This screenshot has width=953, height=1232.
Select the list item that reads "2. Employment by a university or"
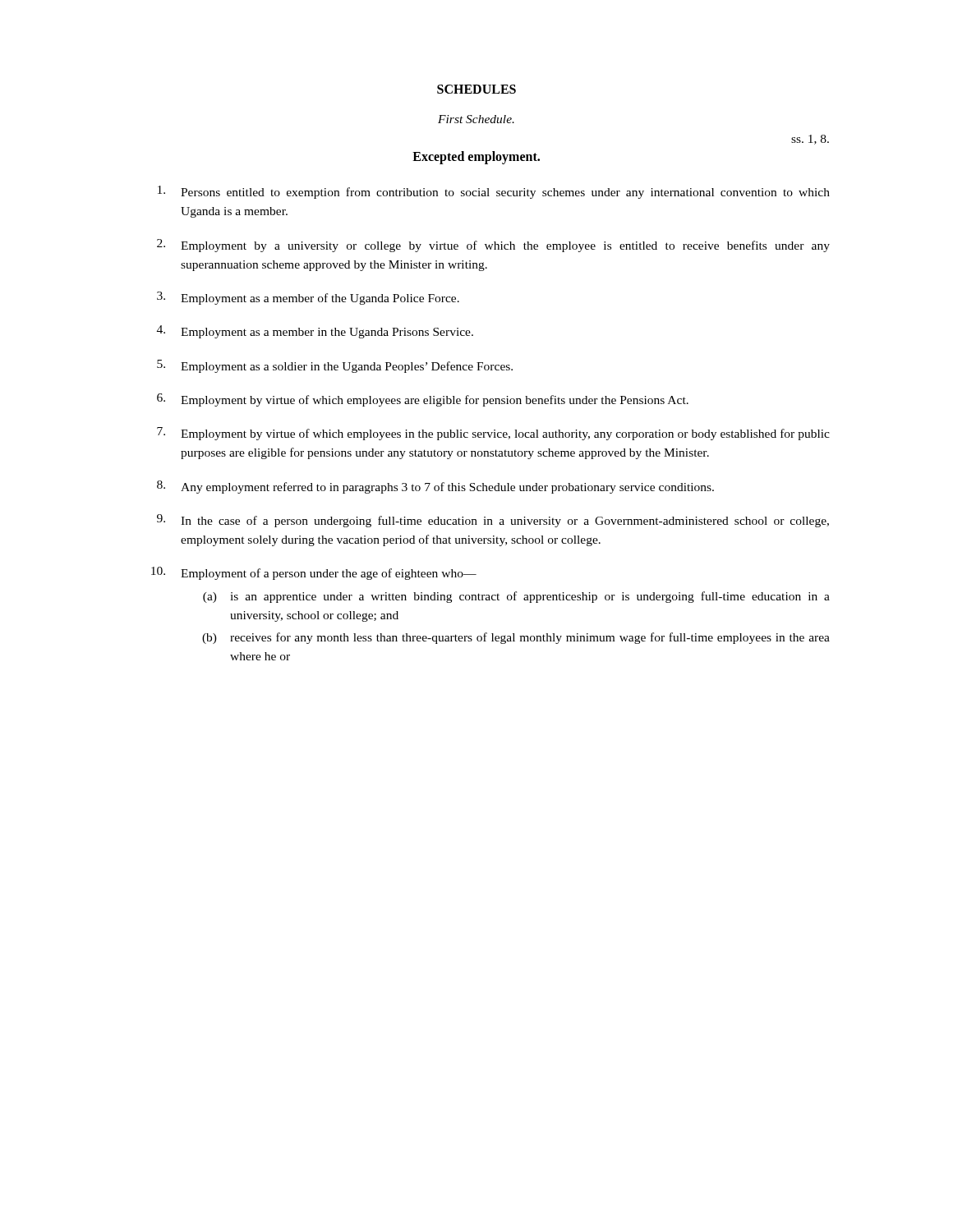pyautogui.click(x=476, y=254)
